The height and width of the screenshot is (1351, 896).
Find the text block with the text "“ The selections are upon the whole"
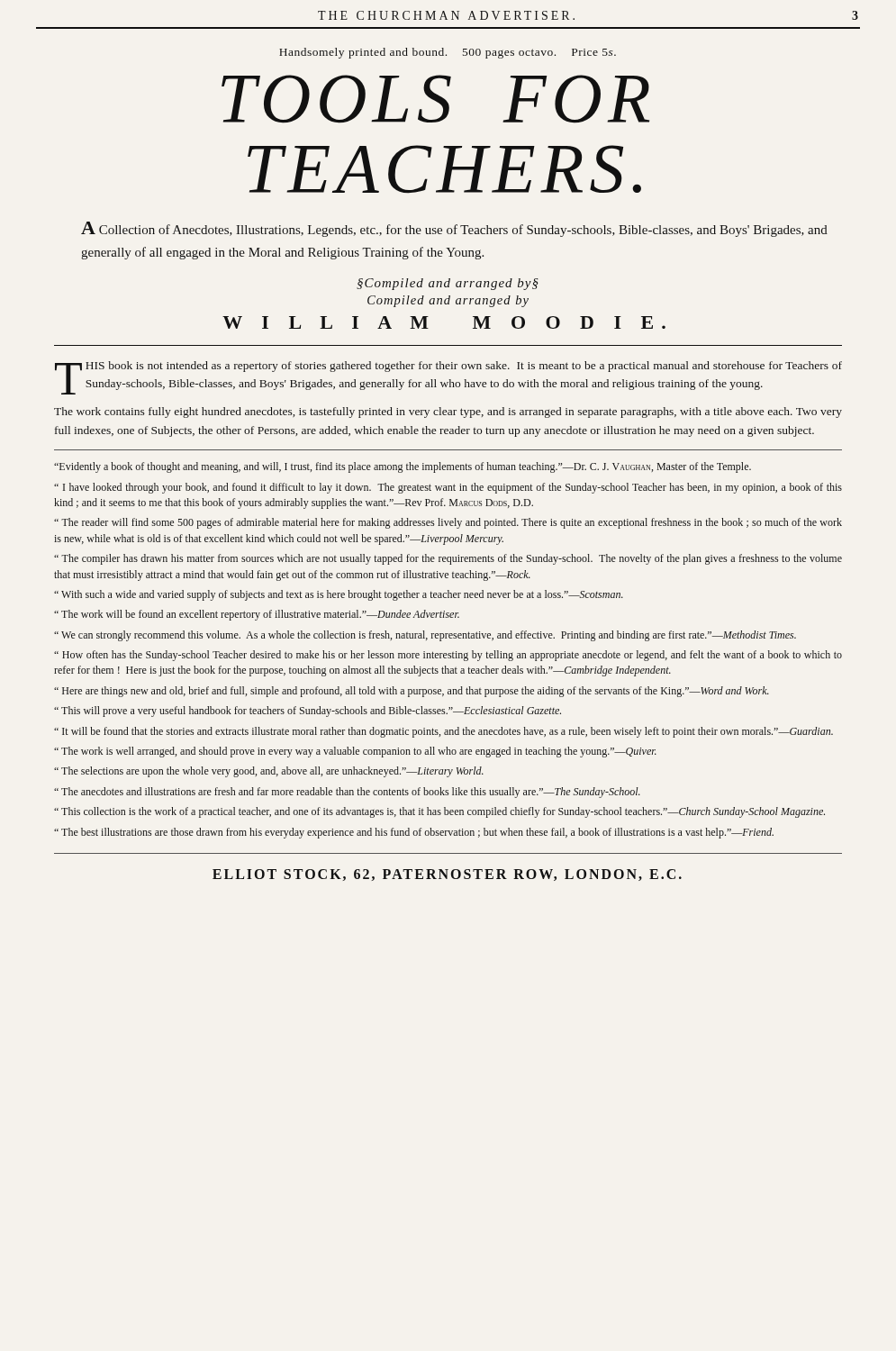(269, 771)
